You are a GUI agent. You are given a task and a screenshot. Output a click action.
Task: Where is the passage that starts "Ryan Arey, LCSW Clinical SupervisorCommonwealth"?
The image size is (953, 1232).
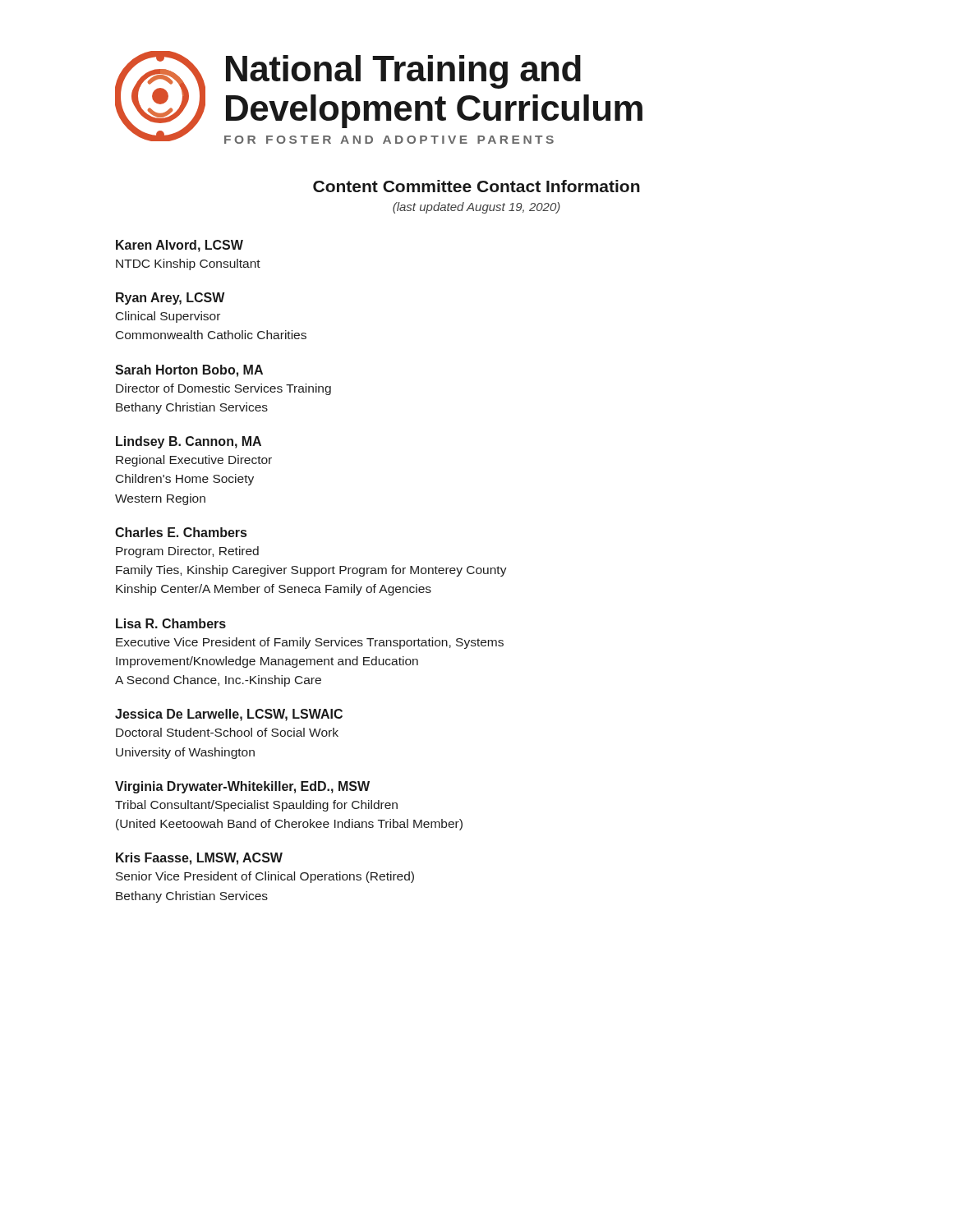[170, 299]
